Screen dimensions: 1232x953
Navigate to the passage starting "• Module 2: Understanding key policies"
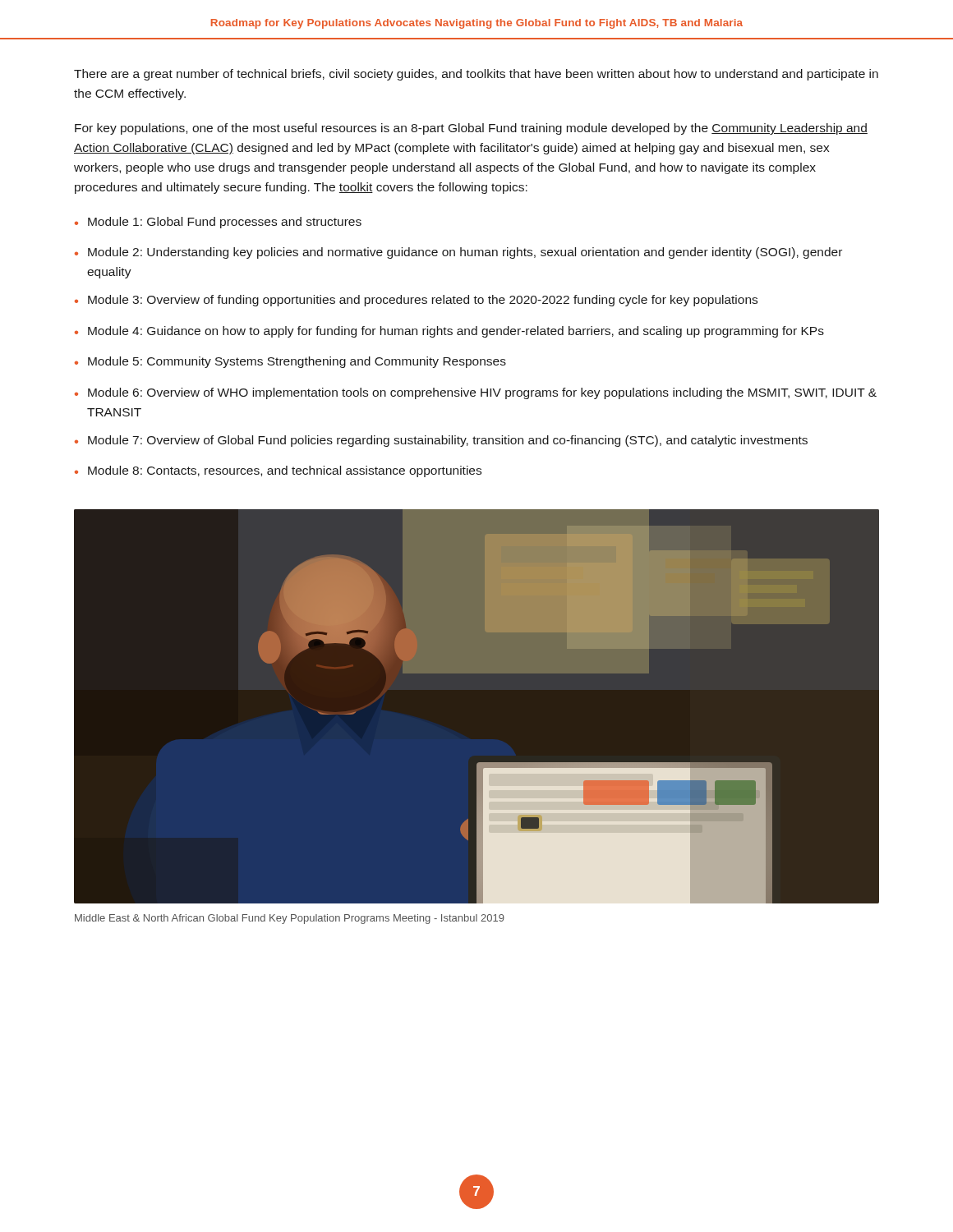tap(476, 262)
